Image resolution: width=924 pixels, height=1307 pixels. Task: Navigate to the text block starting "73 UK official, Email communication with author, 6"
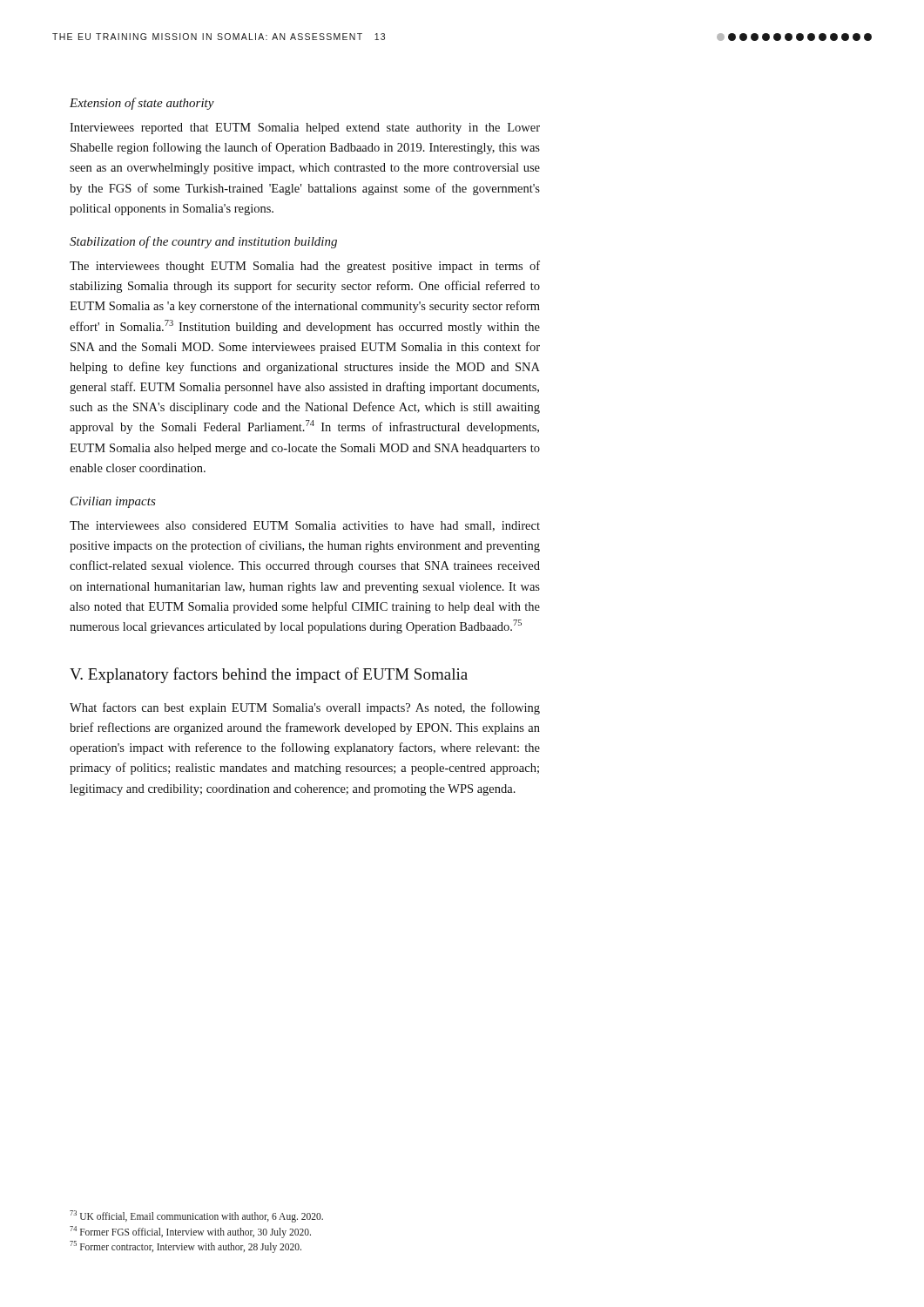point(305,1217)
